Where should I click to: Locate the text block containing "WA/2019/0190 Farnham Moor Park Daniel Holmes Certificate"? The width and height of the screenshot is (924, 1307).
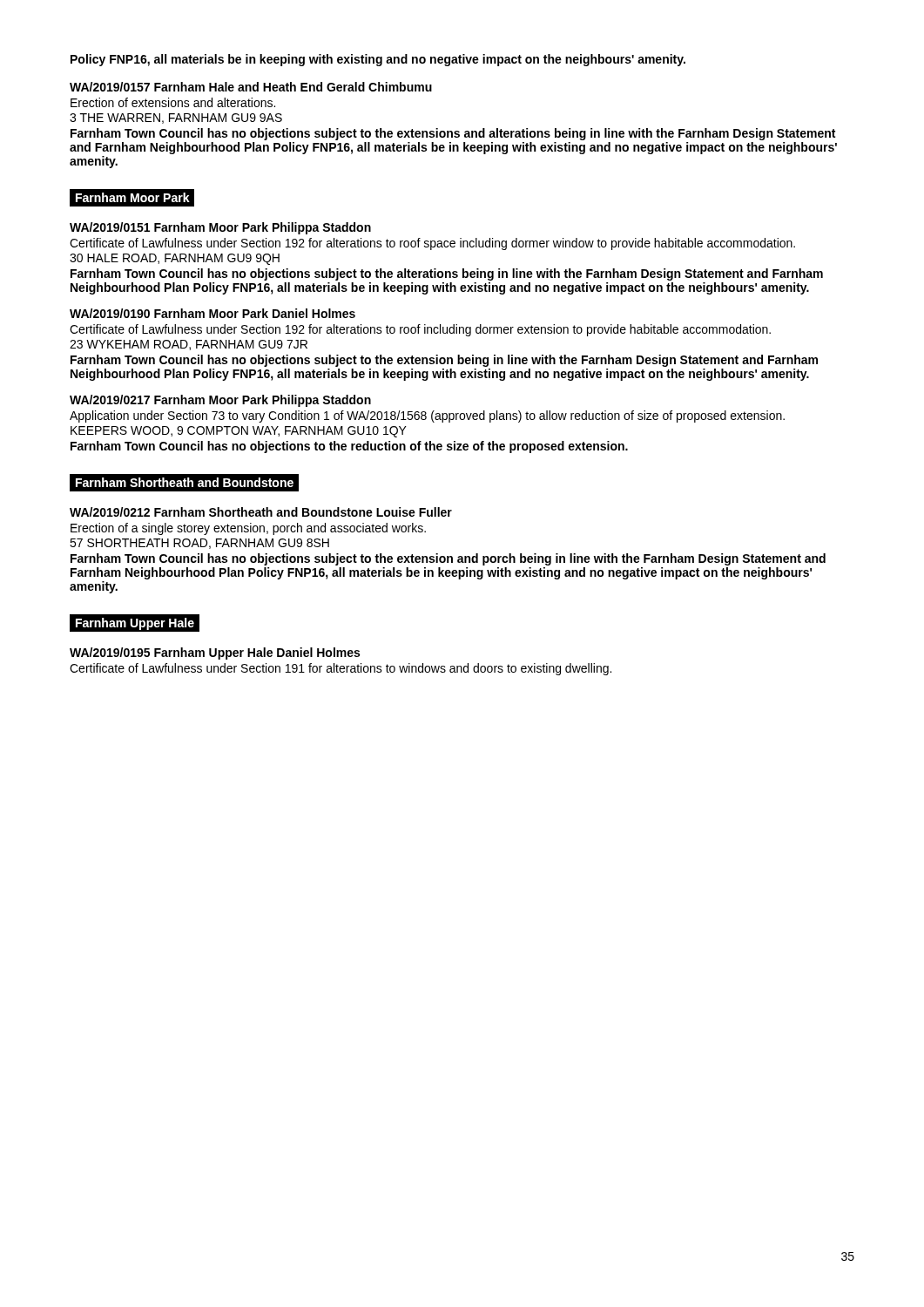462,344
